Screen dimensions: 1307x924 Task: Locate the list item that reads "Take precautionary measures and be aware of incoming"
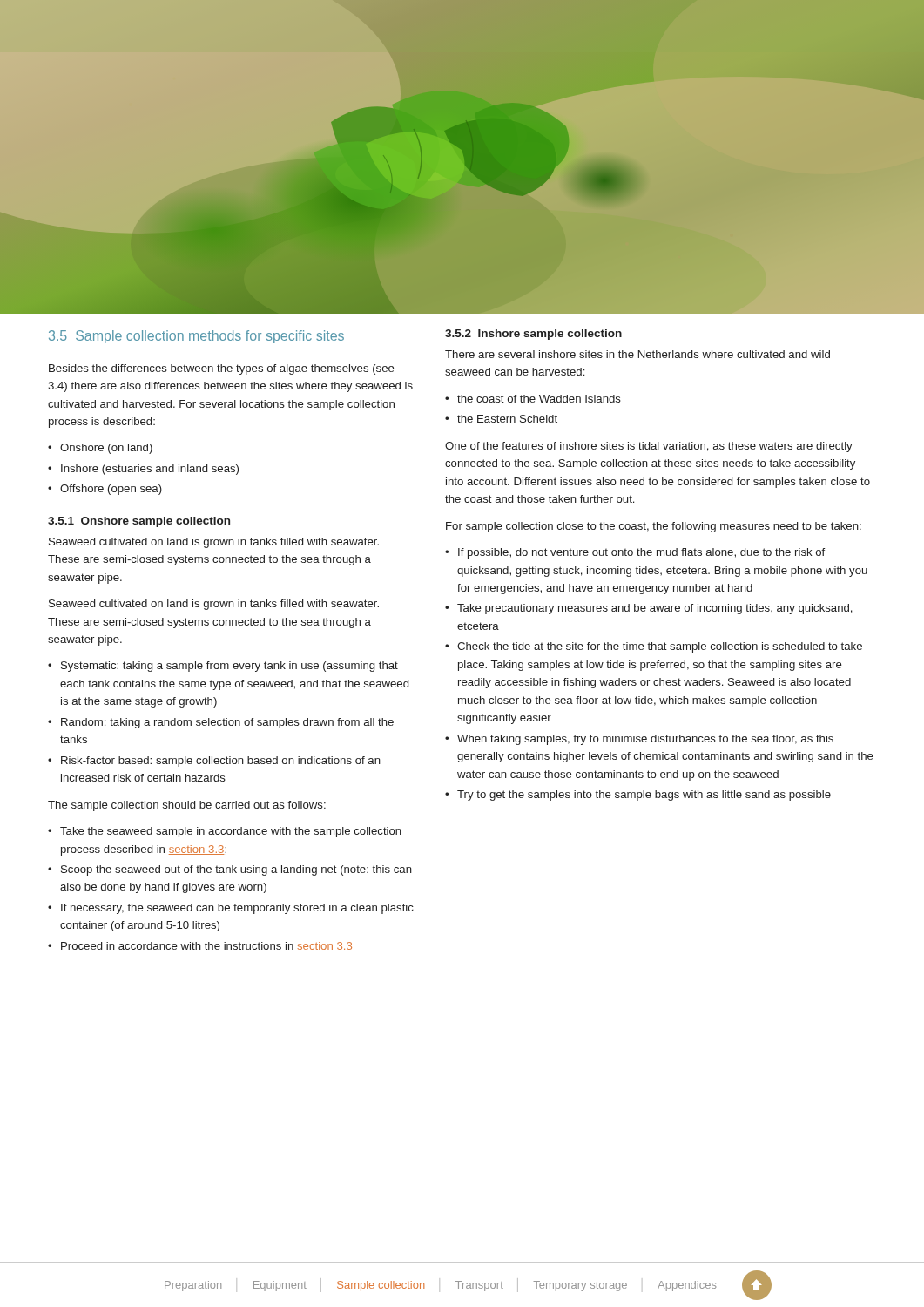coord(655,617)
